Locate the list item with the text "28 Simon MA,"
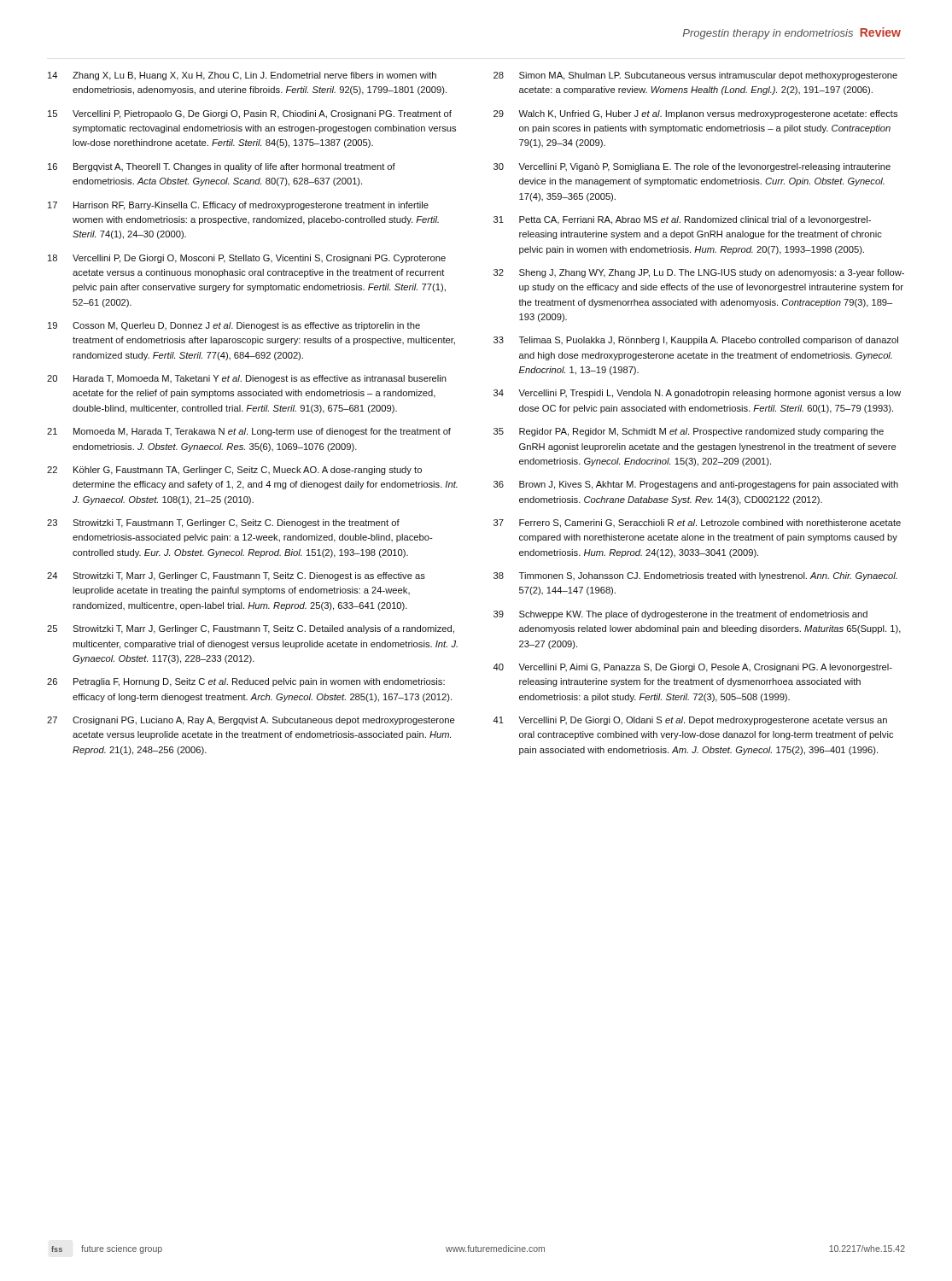The image size is (952, 1281). tap(699, 83)
